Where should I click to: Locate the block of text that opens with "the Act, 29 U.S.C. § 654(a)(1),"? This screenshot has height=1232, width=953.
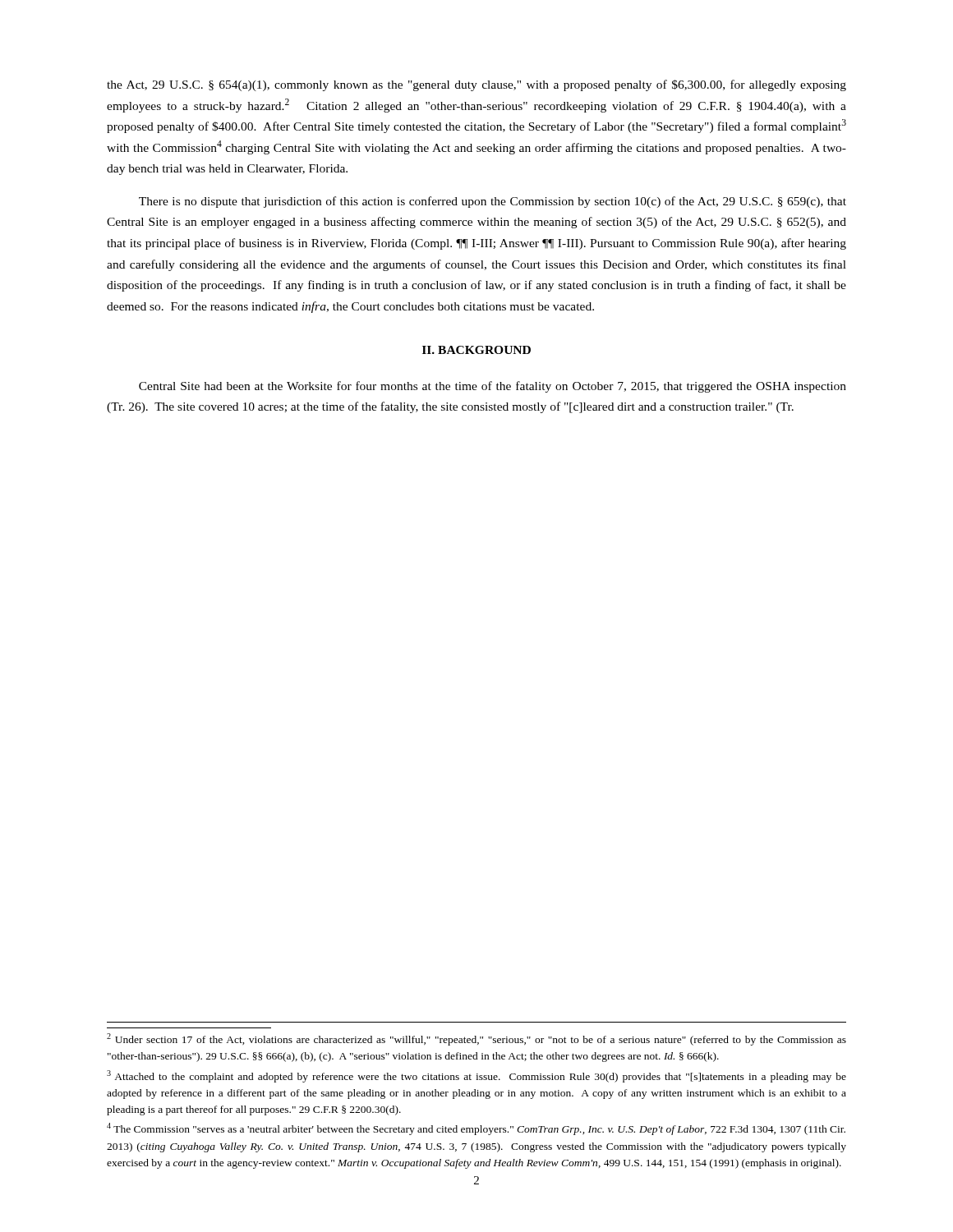pos(476,126)
